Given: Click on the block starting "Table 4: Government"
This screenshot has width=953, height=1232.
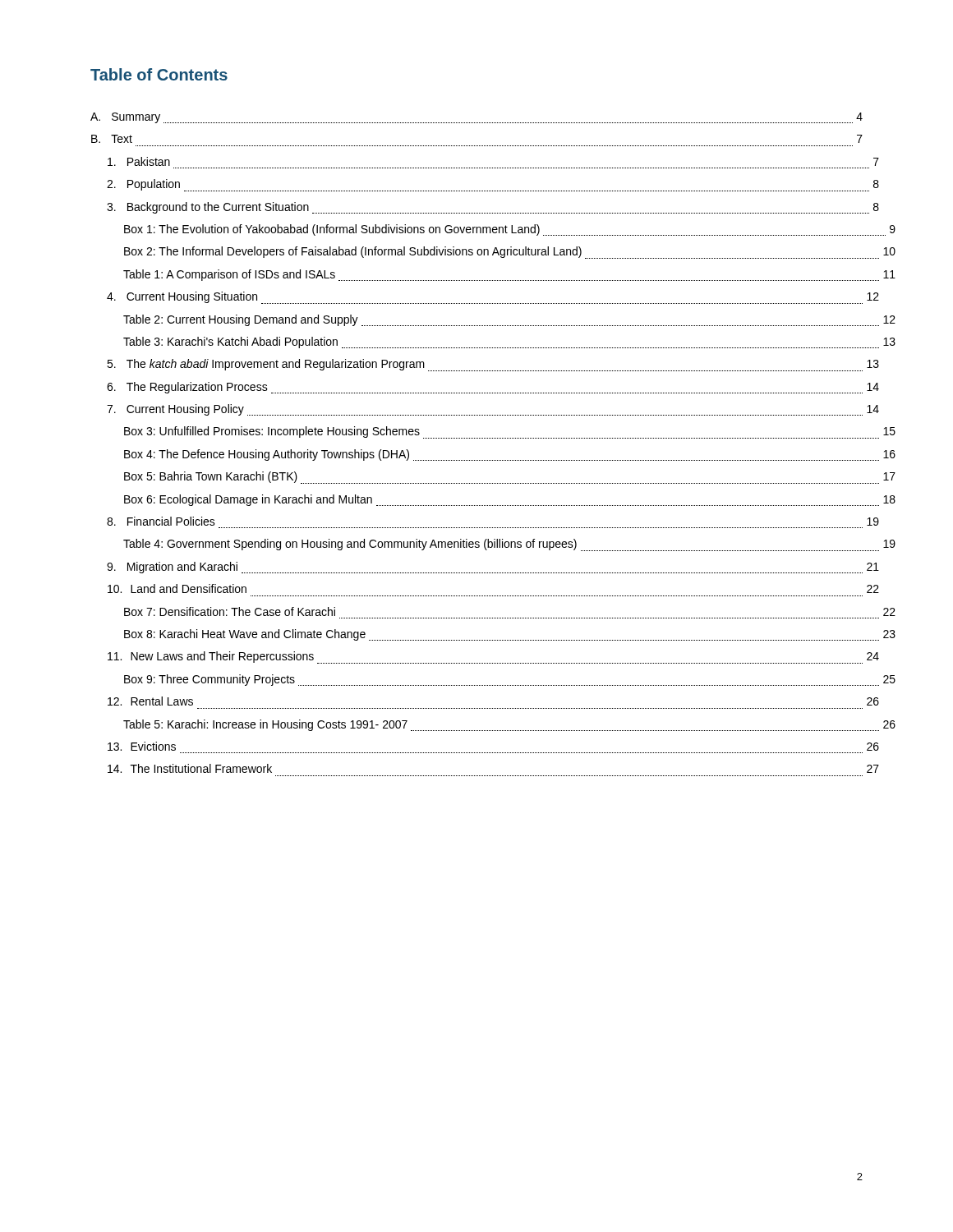Looking at the screenshot, I should pyautogui.click(x=509, y=544).
